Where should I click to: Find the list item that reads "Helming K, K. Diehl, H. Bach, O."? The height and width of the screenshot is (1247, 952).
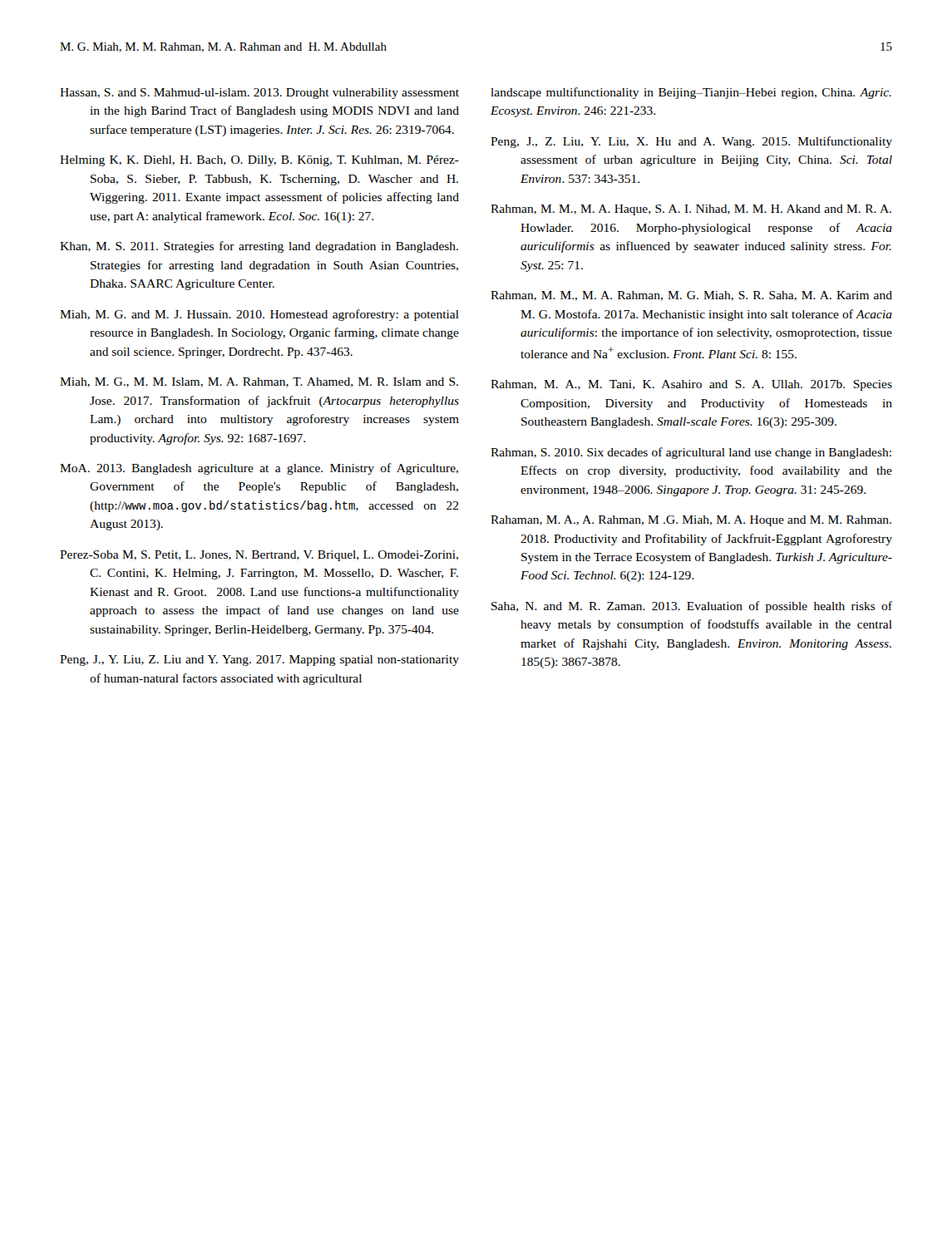pyautogui.click(x=259, y=188)
